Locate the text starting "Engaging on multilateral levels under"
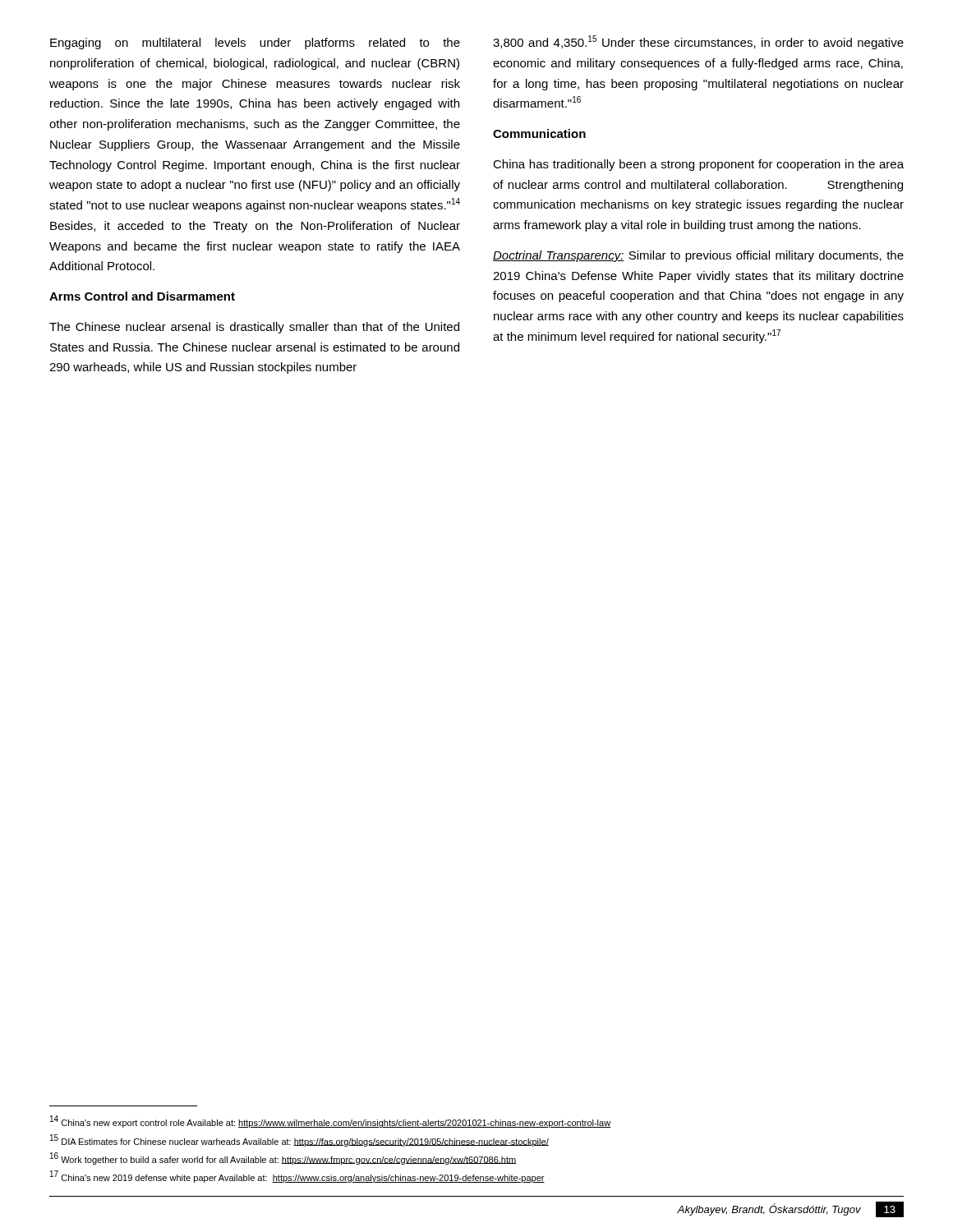953x1232 pixels. [255, 155]
